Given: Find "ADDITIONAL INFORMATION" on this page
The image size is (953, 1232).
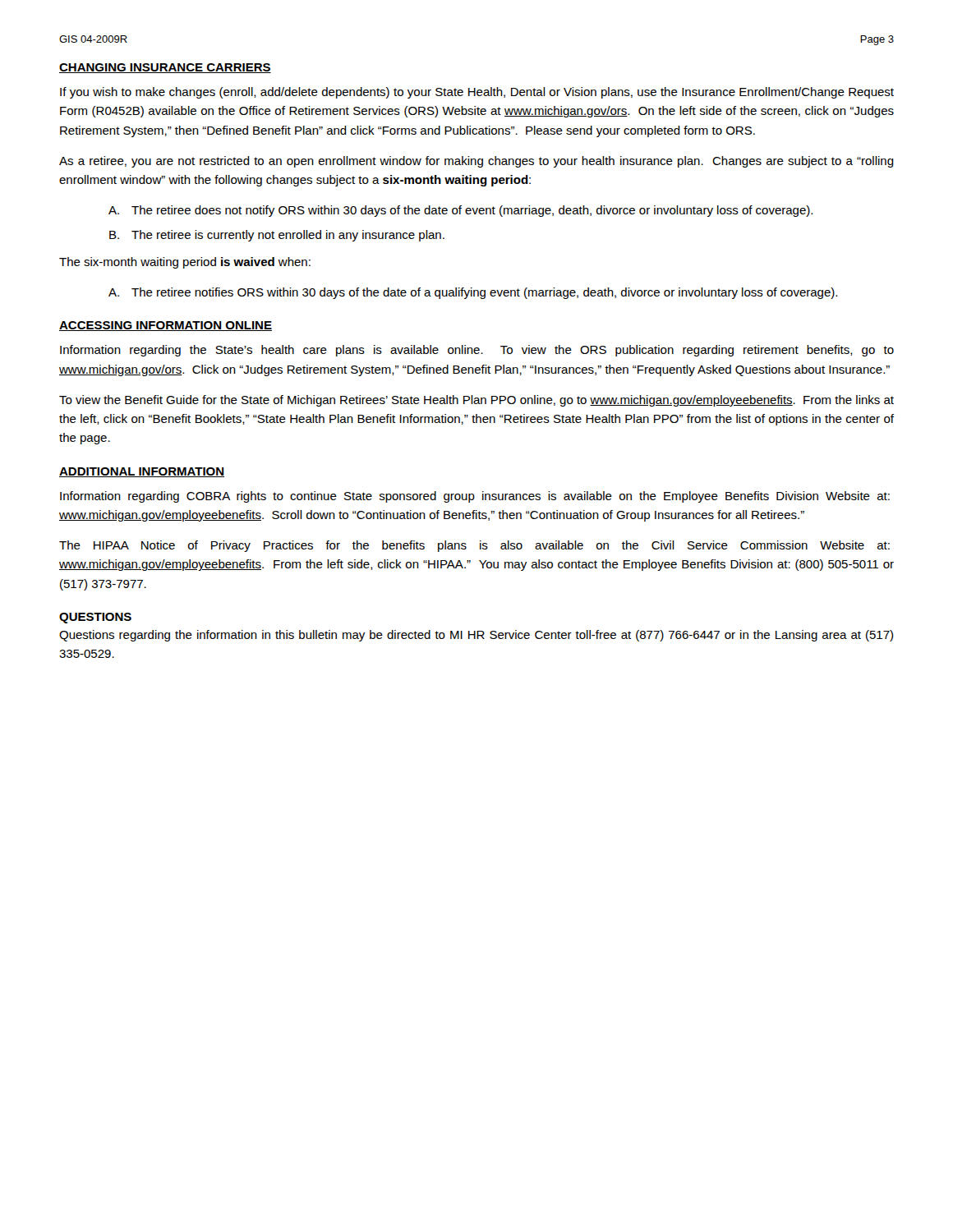Looking at the screenshot, I should pos(142,471).
